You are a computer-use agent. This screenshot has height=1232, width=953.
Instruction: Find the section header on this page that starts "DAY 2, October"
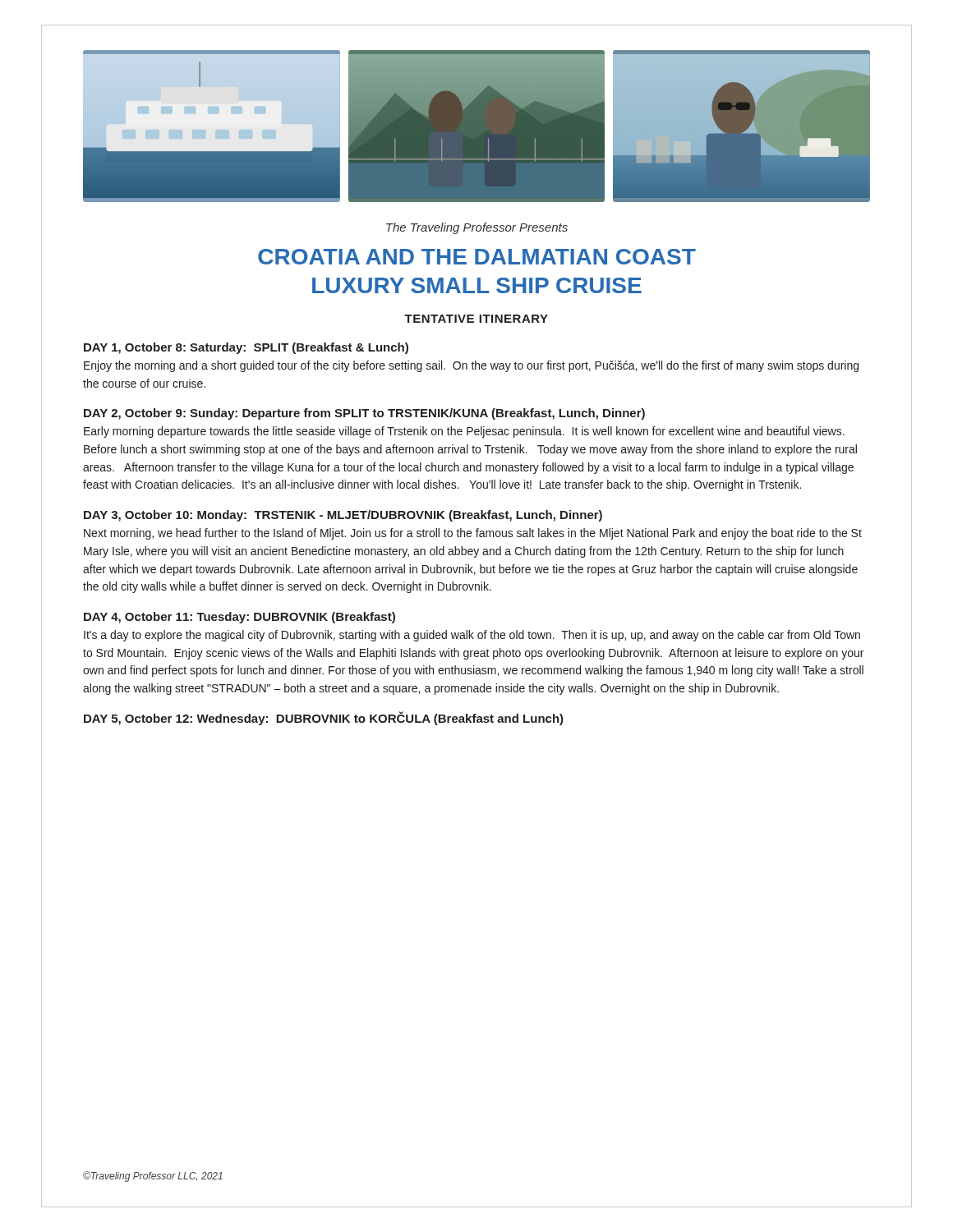point(476,450)
